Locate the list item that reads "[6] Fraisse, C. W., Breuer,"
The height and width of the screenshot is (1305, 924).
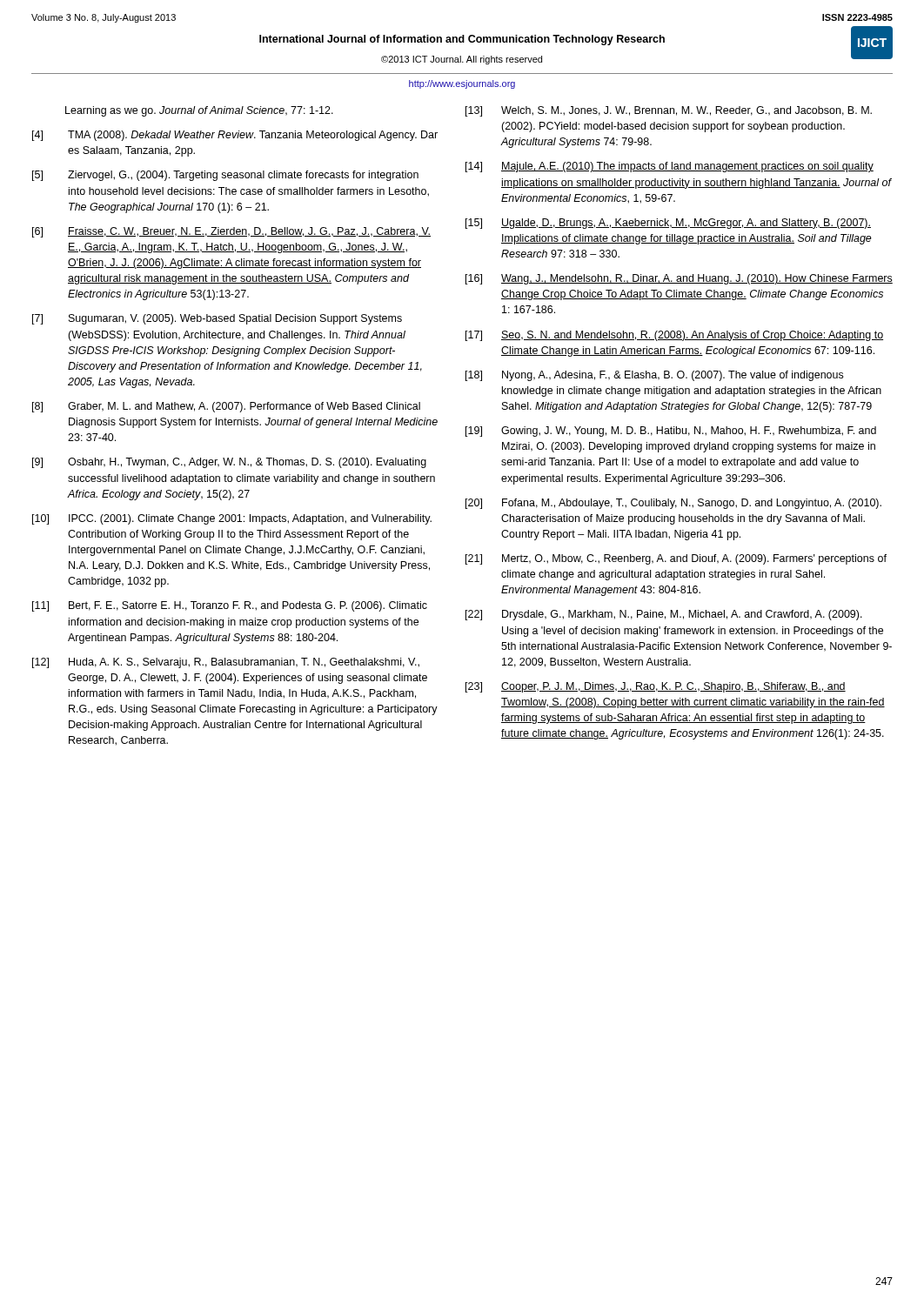pyautogui.click(x=235, y=263)
